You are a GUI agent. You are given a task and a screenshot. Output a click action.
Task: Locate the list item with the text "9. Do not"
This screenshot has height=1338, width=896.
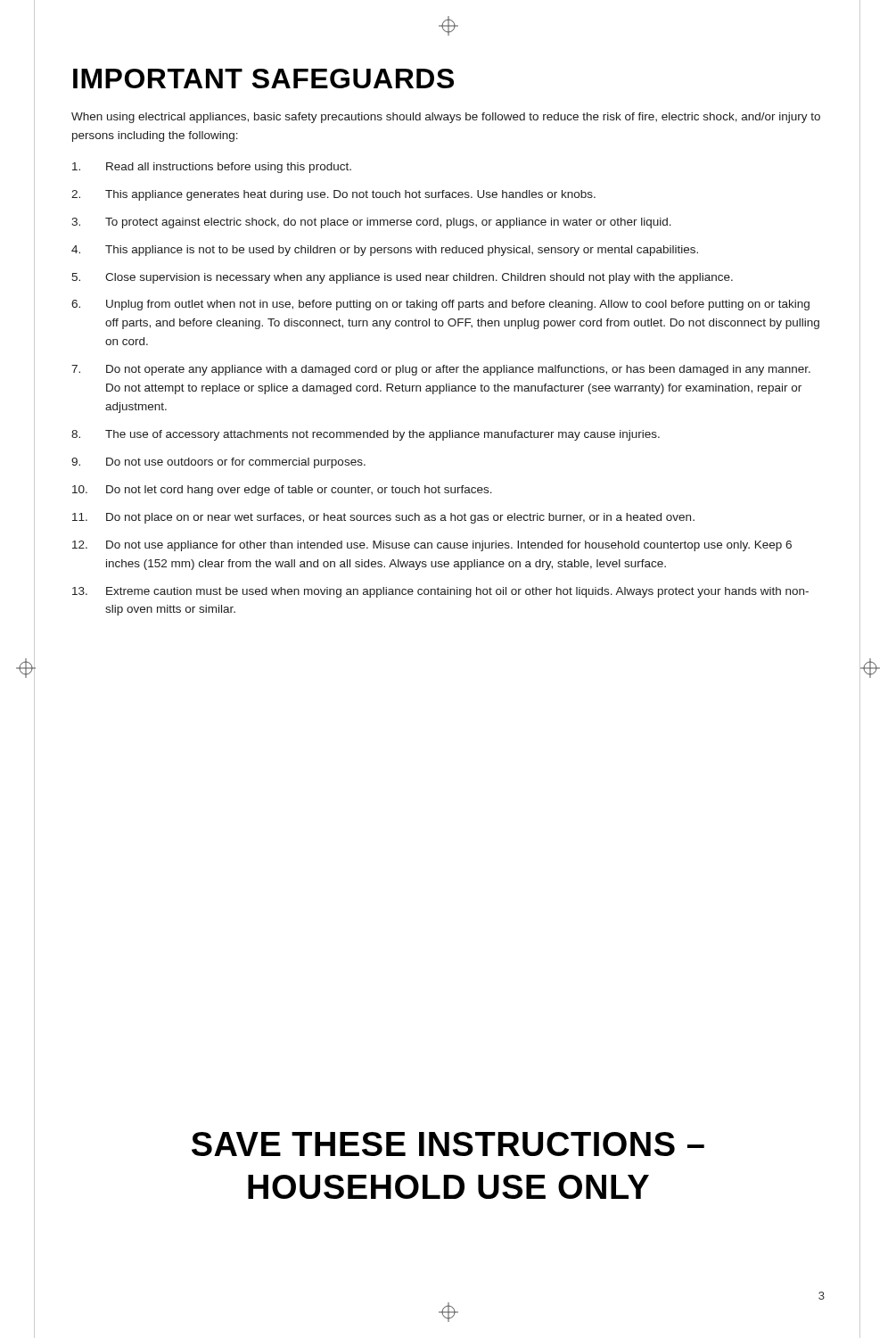point(218,463)
